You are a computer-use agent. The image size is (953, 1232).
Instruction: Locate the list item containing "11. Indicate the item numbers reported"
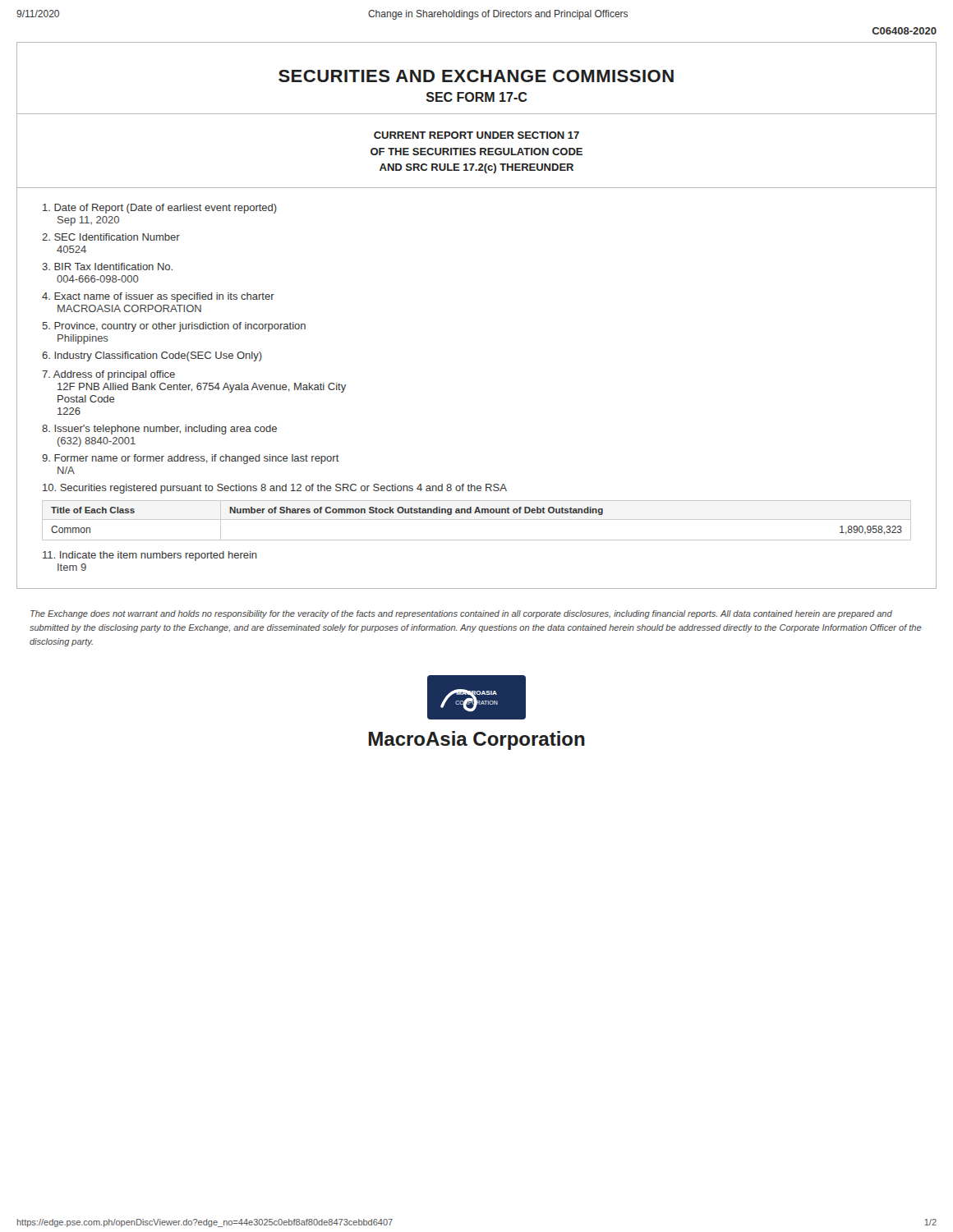tap(150, 556)
